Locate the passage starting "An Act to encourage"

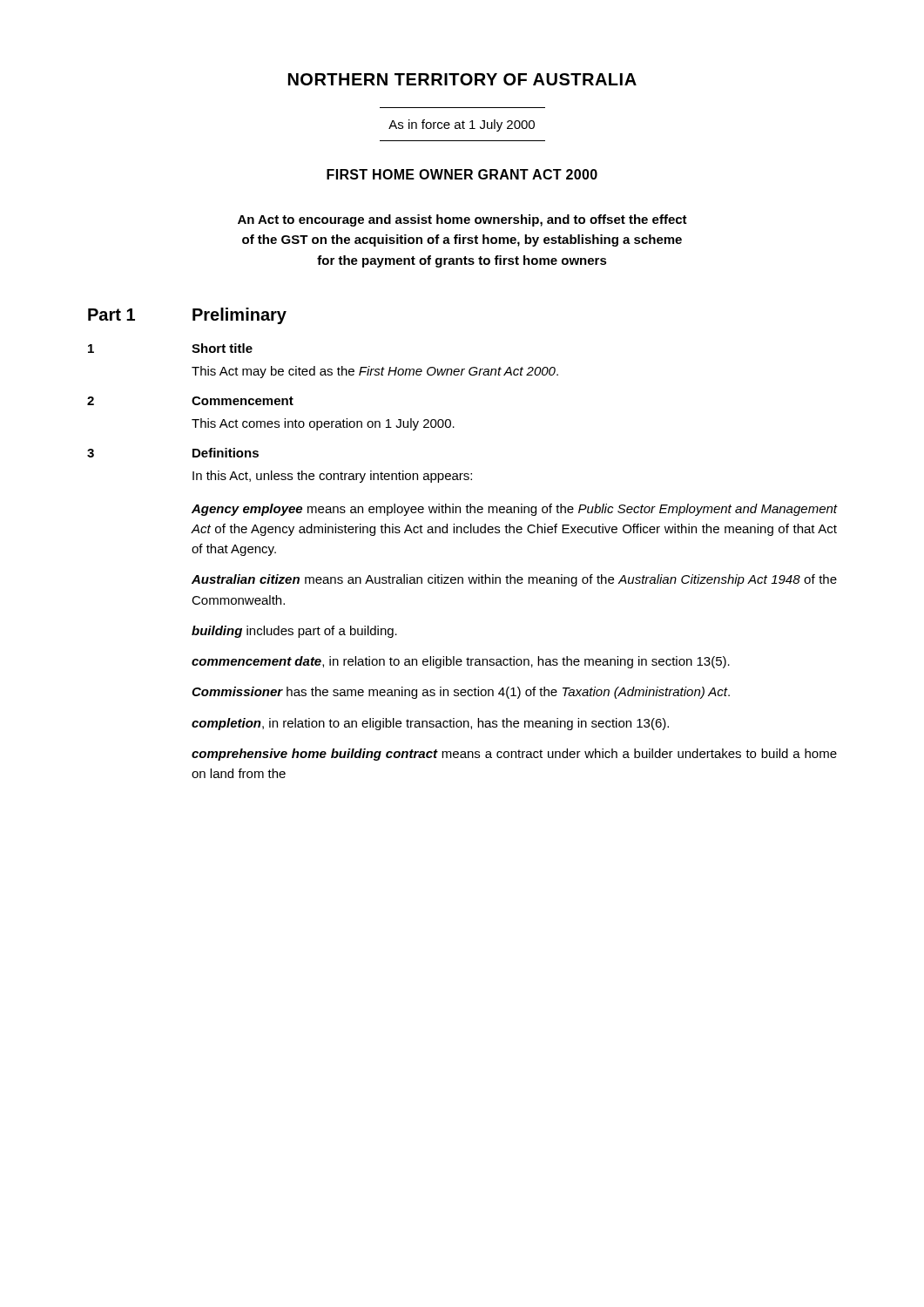(x=462, y=239)
